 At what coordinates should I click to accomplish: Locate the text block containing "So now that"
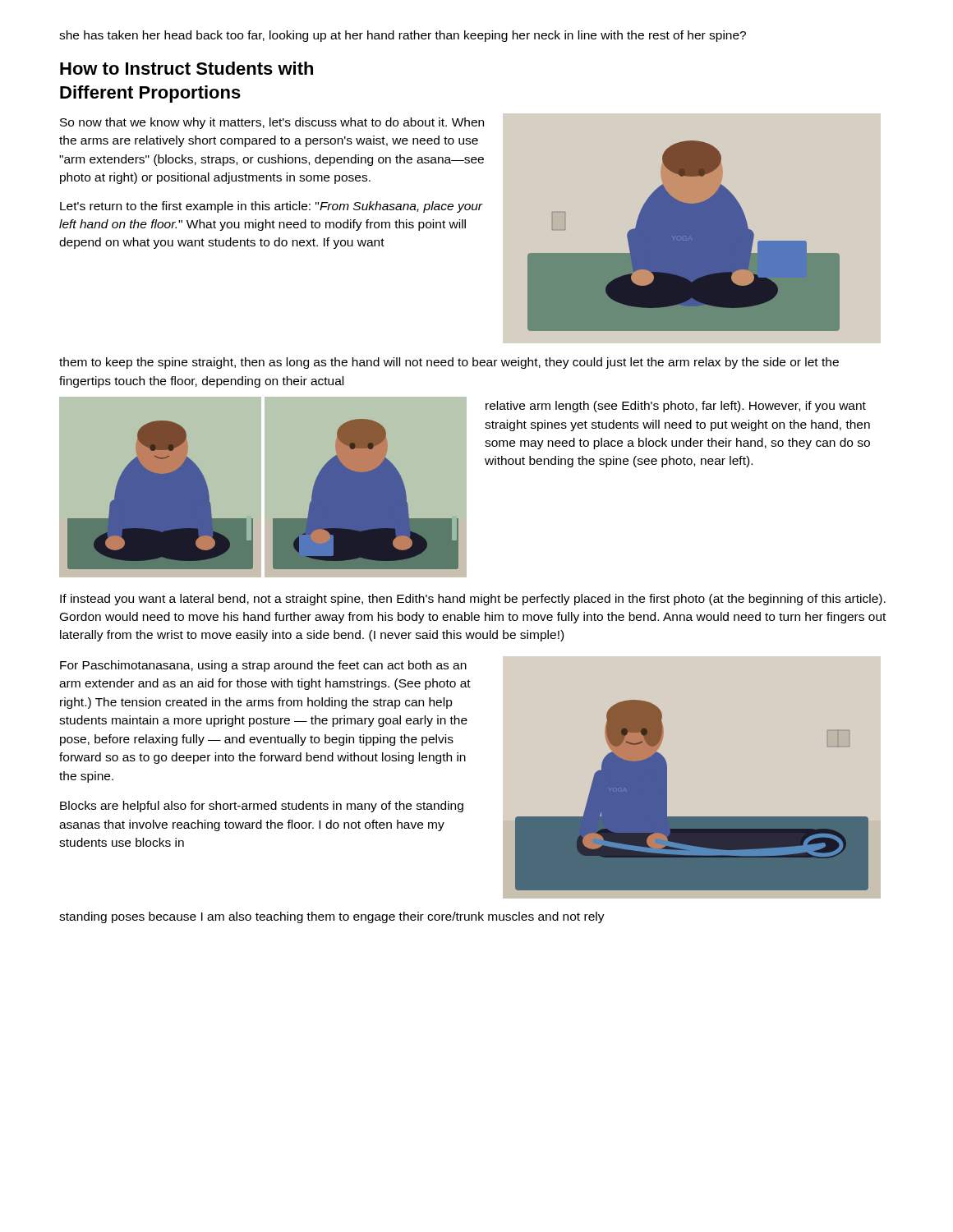272,149
